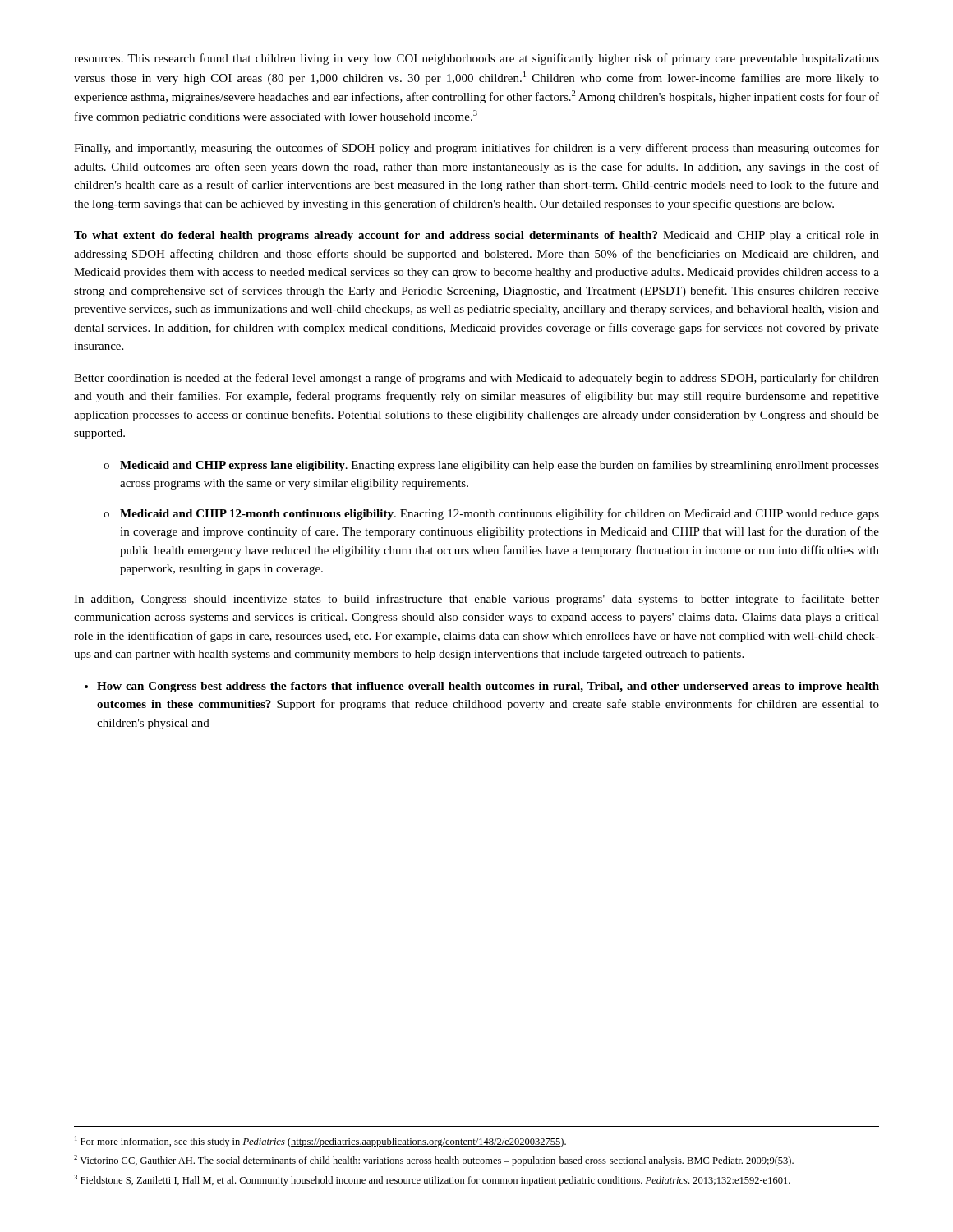The height and width of the screenshot is (1232, 953).
Task: Point to the text starting "How can Congress best address the"
Action: [x=488, y=704]
